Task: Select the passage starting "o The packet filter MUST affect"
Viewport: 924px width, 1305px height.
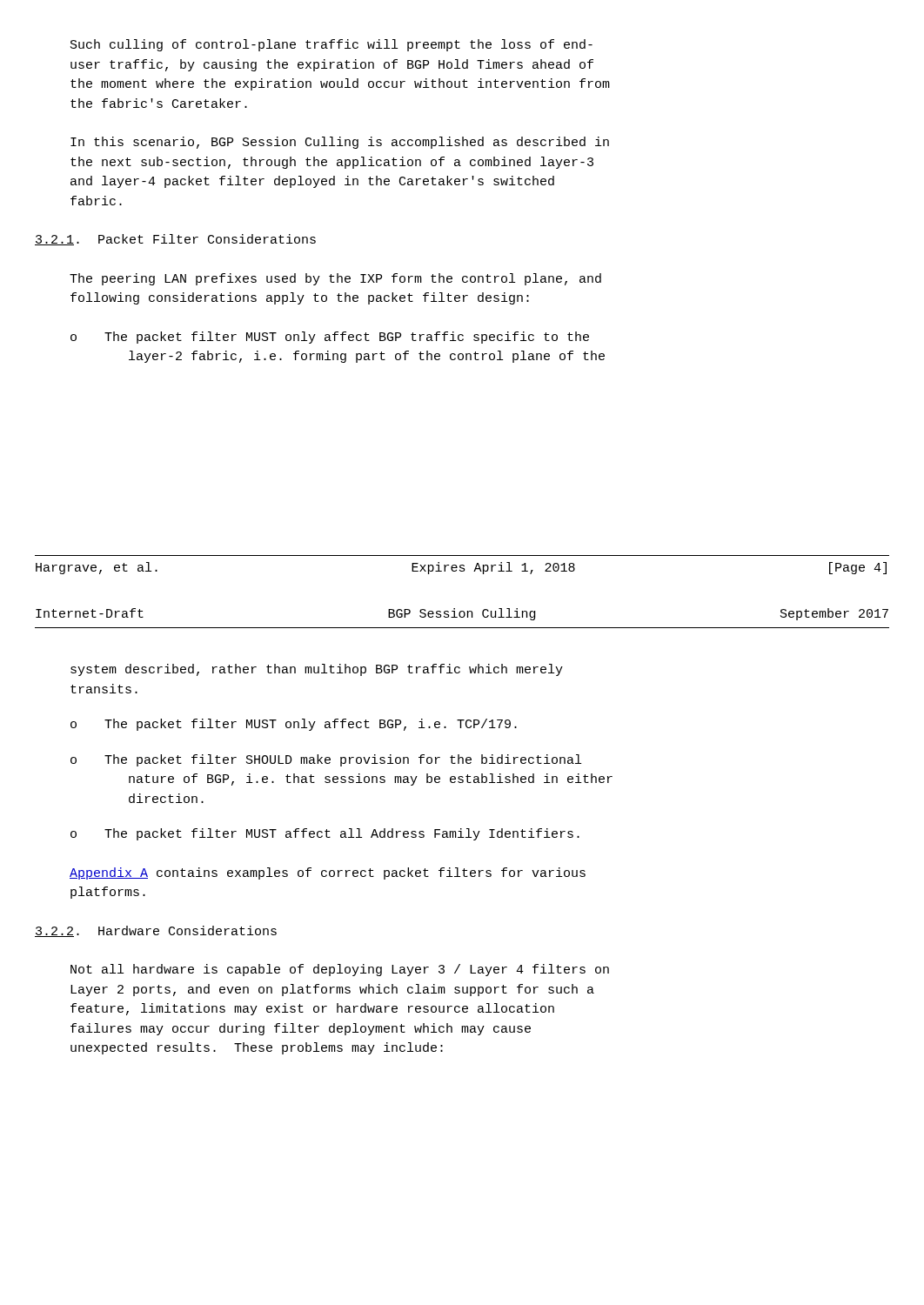Action: click(x=462, y=835)
